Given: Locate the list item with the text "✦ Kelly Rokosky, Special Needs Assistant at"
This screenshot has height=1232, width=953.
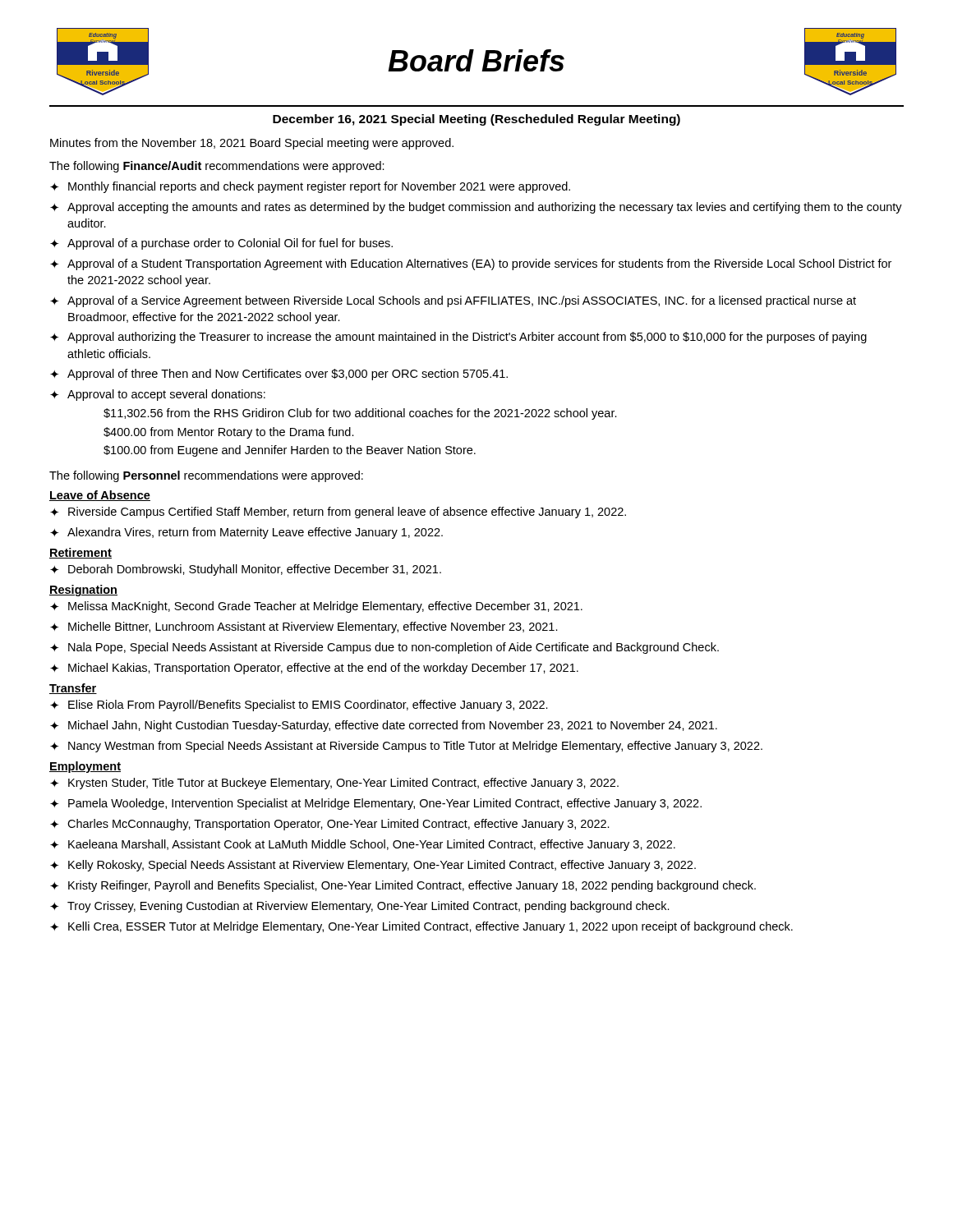Looking at the screenshot, I should click(x=373, y=866).
